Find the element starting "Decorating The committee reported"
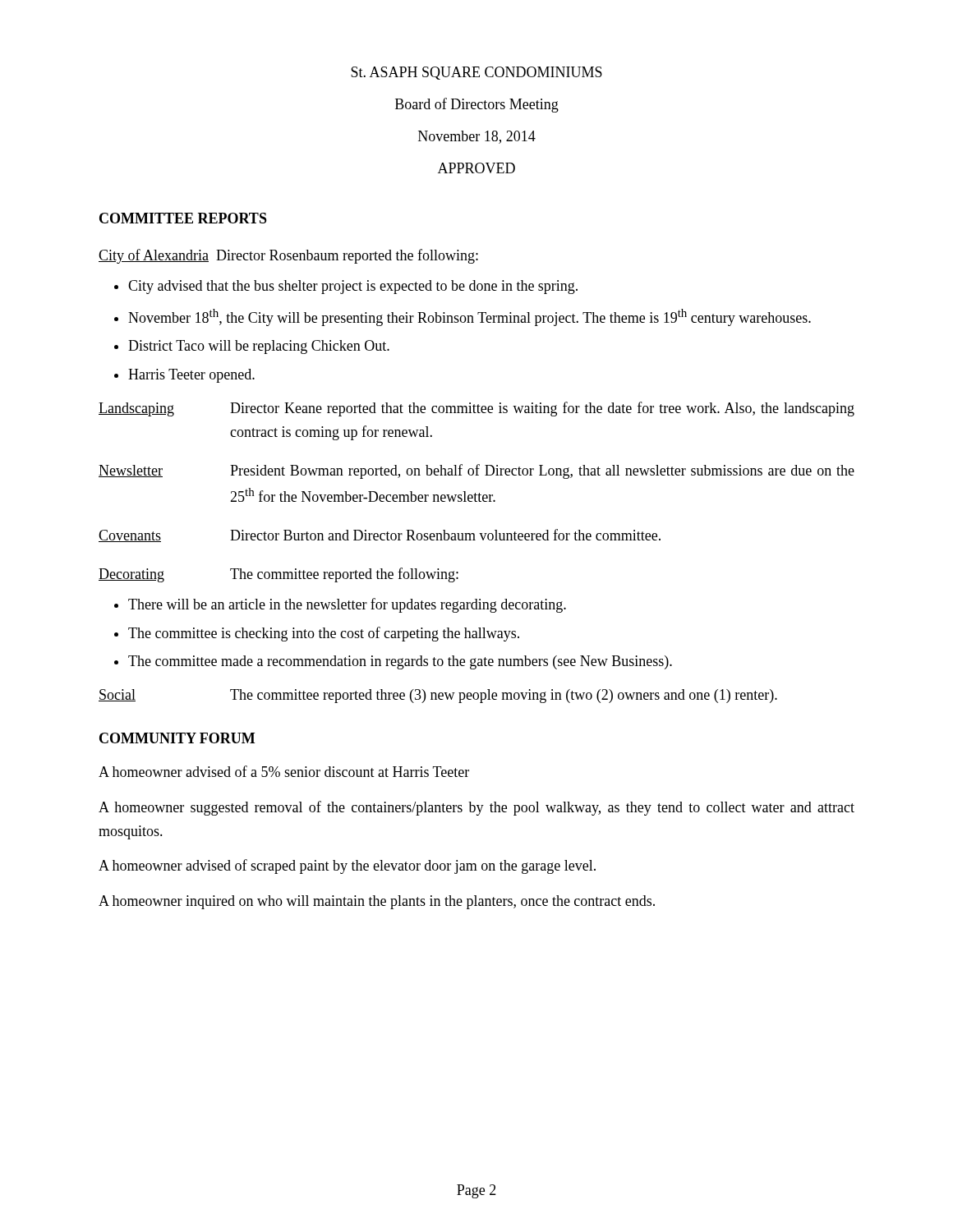 point(279,575)
